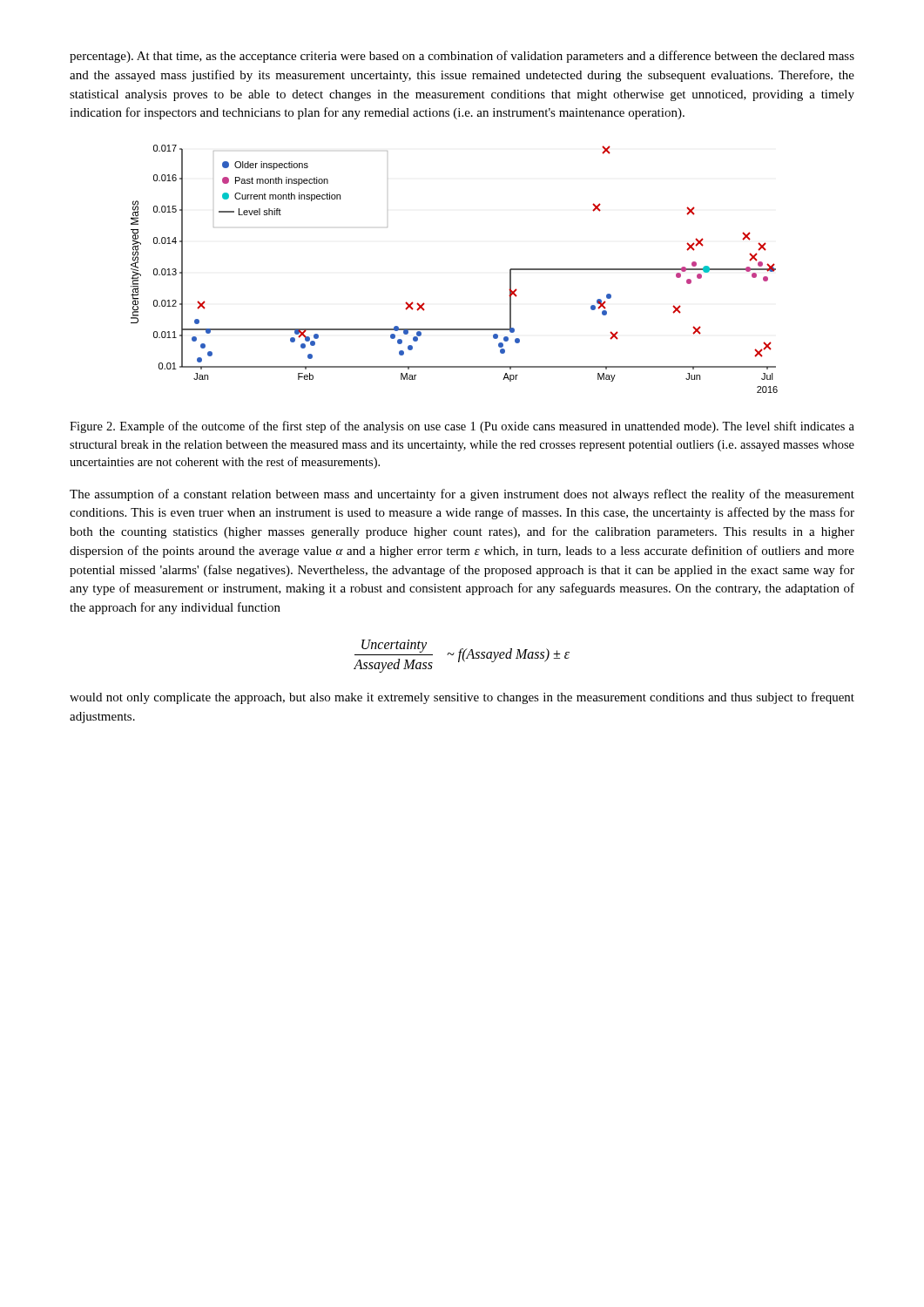Locate the text block starting "would not only complicate the approach, but"

coord(462,707)
